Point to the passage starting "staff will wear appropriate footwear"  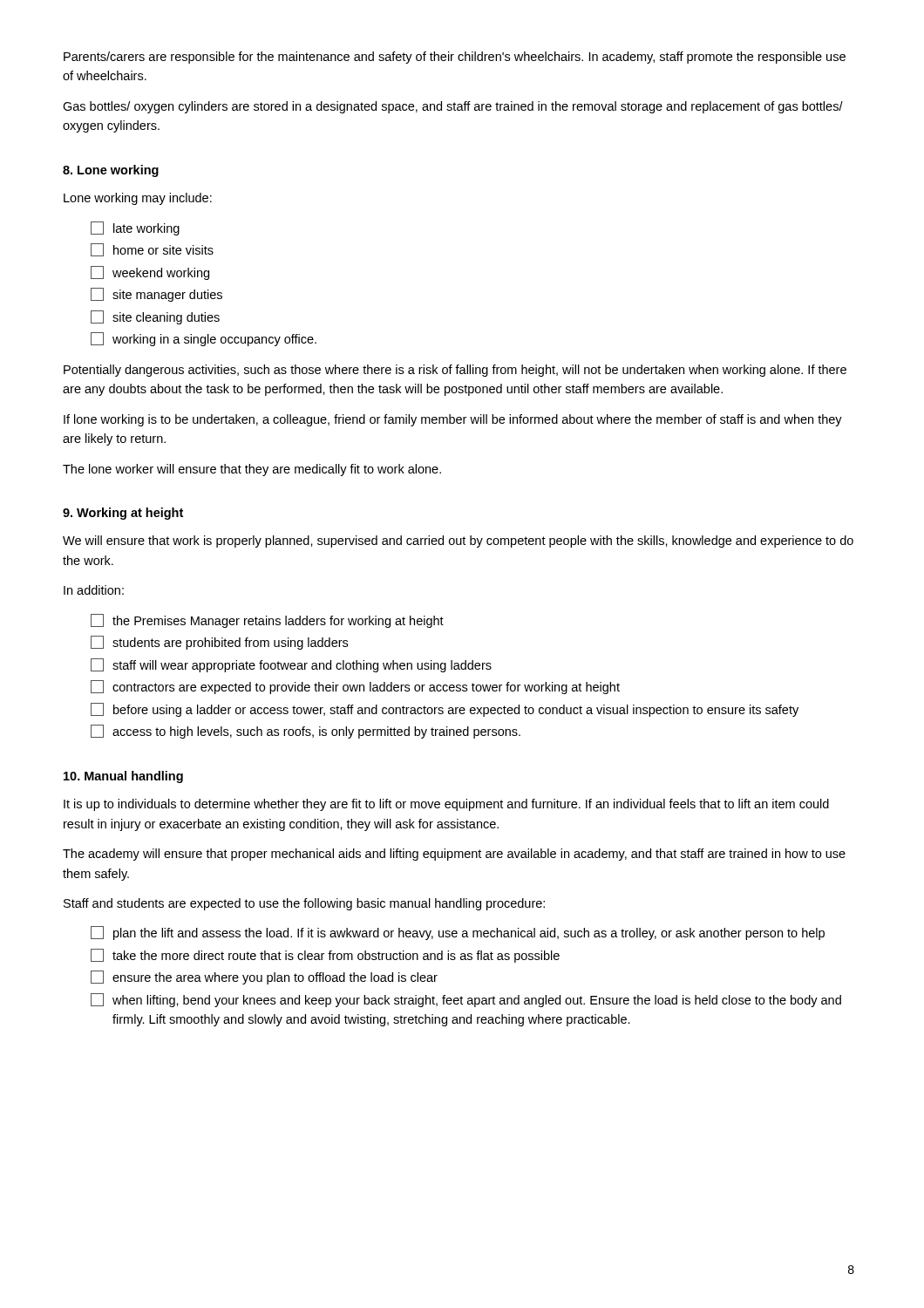point(472,665)
